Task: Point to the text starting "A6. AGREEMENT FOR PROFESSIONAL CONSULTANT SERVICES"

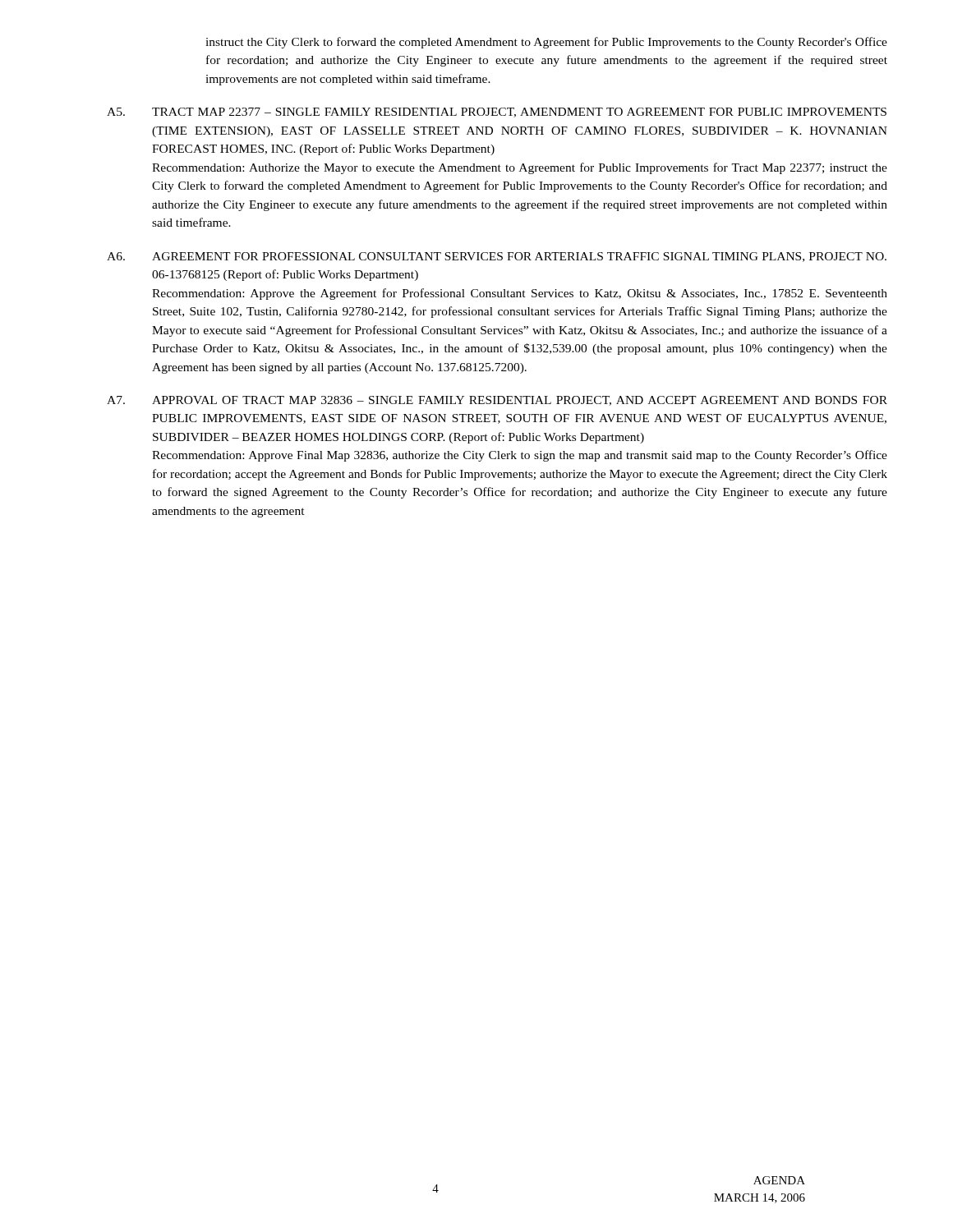Action: coord(497,312)
